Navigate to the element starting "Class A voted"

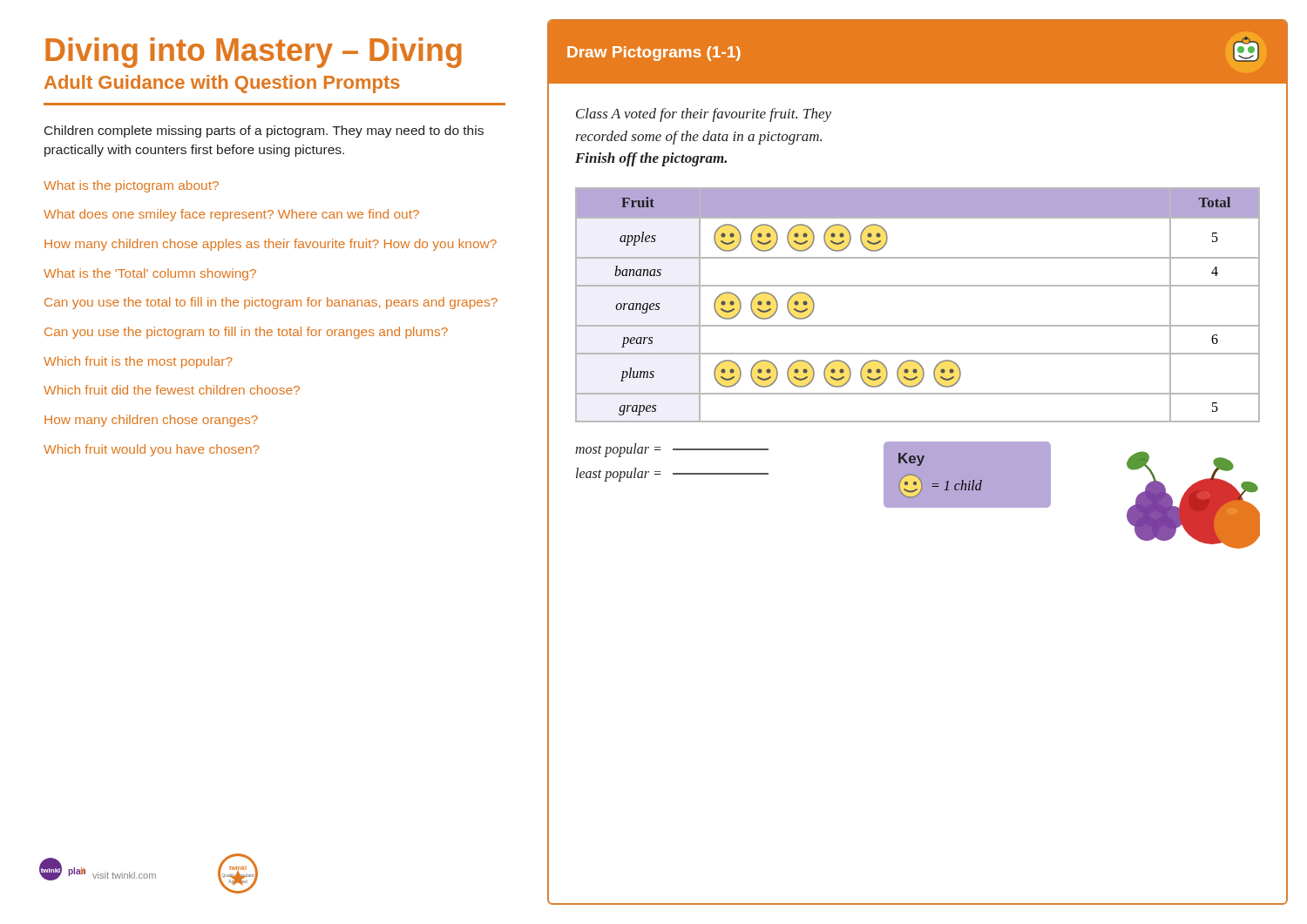[x=704, y=115]
